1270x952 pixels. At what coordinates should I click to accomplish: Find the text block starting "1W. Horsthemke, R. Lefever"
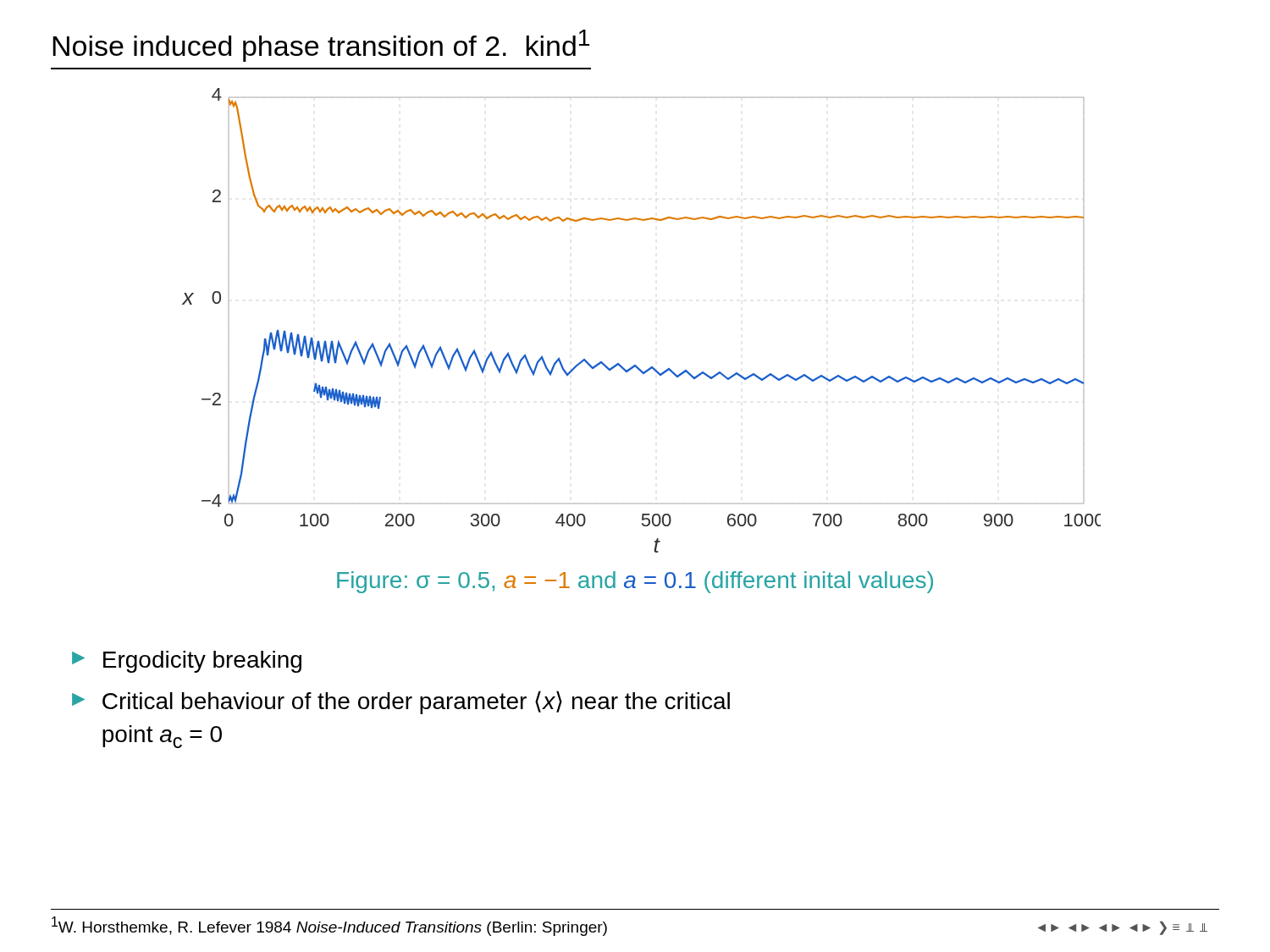tap(329, 925)
